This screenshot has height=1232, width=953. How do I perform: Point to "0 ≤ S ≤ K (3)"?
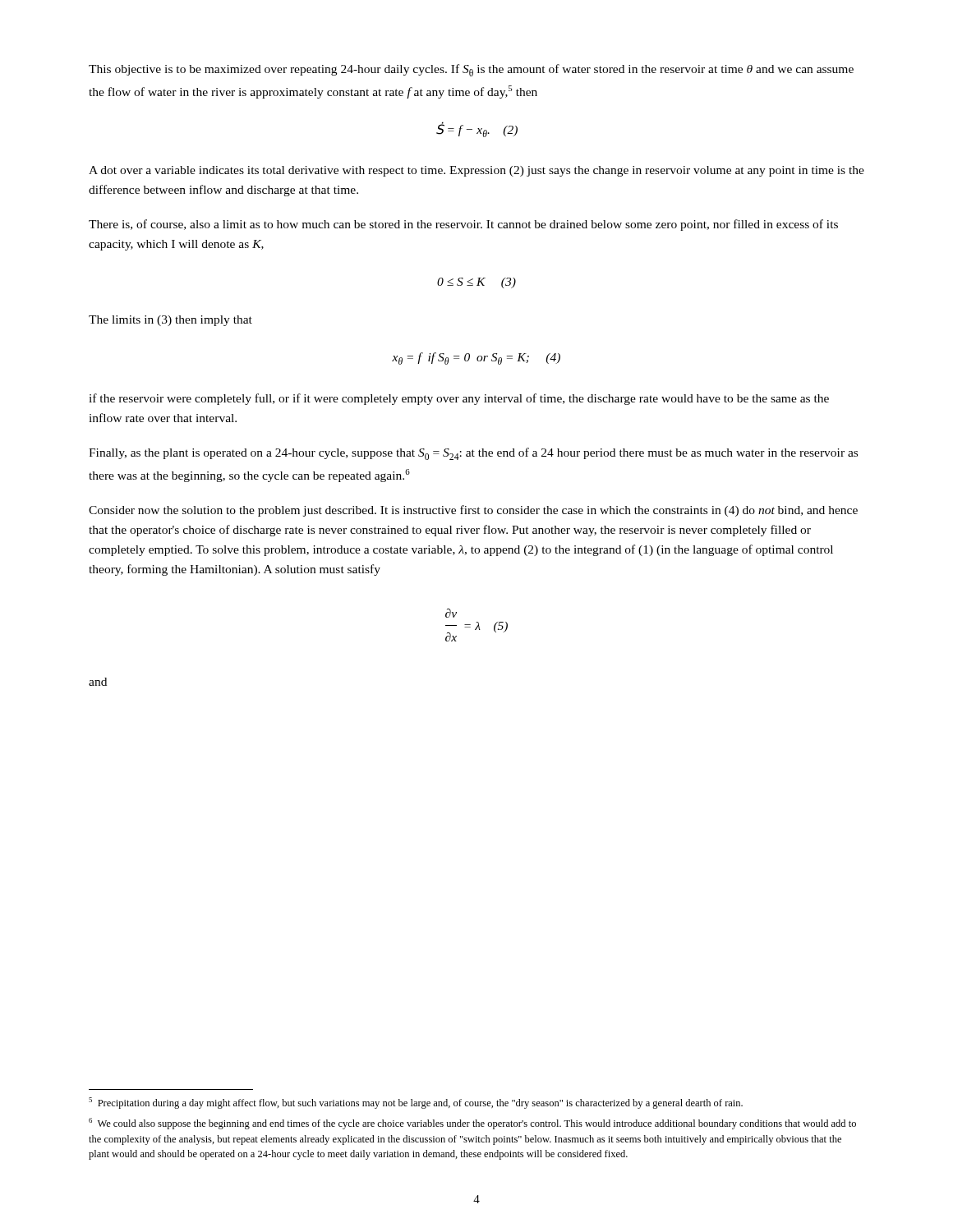tap(476, 282)
